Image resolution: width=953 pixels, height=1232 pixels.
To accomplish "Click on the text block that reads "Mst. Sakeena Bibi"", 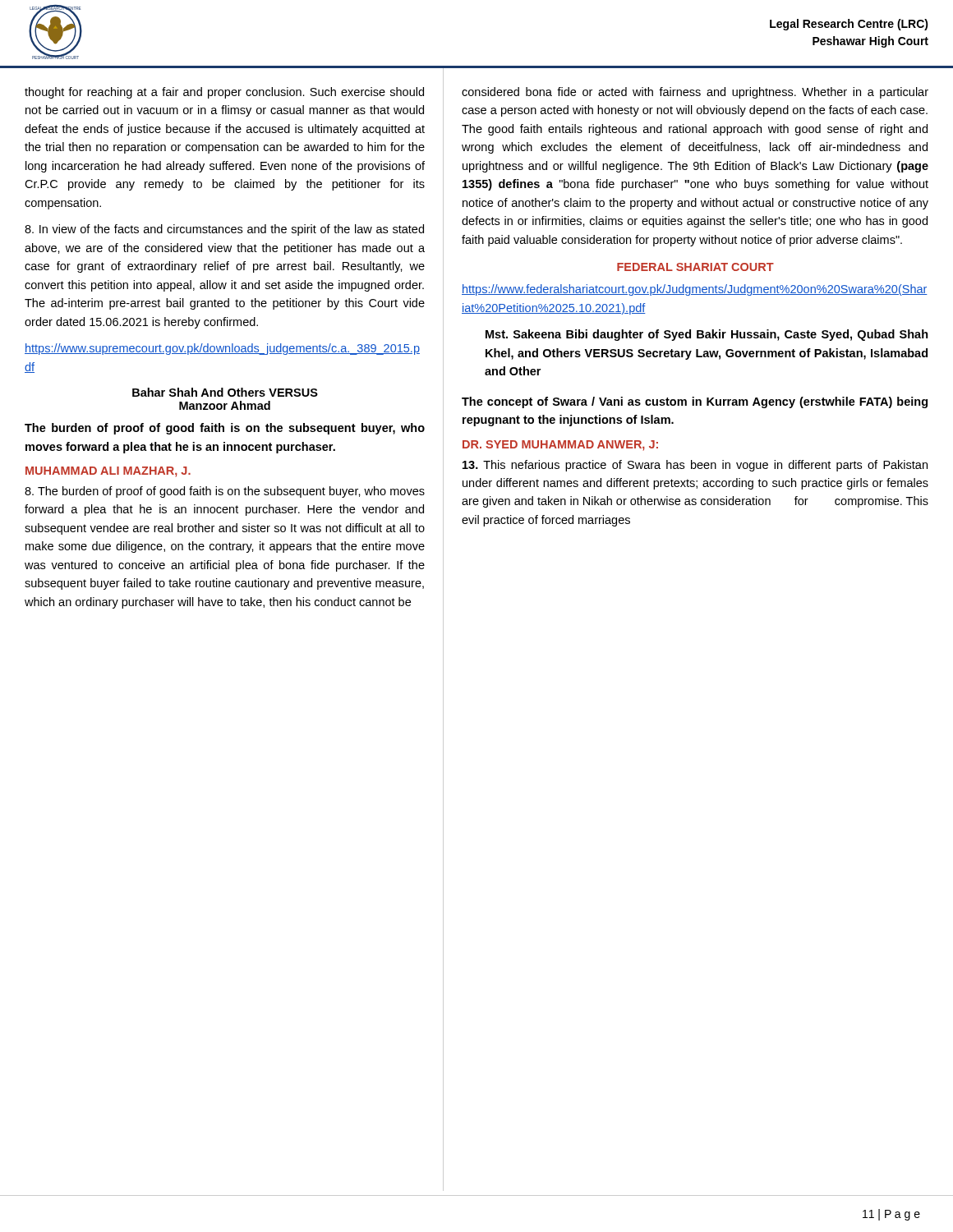I will [x=707, y=353].
